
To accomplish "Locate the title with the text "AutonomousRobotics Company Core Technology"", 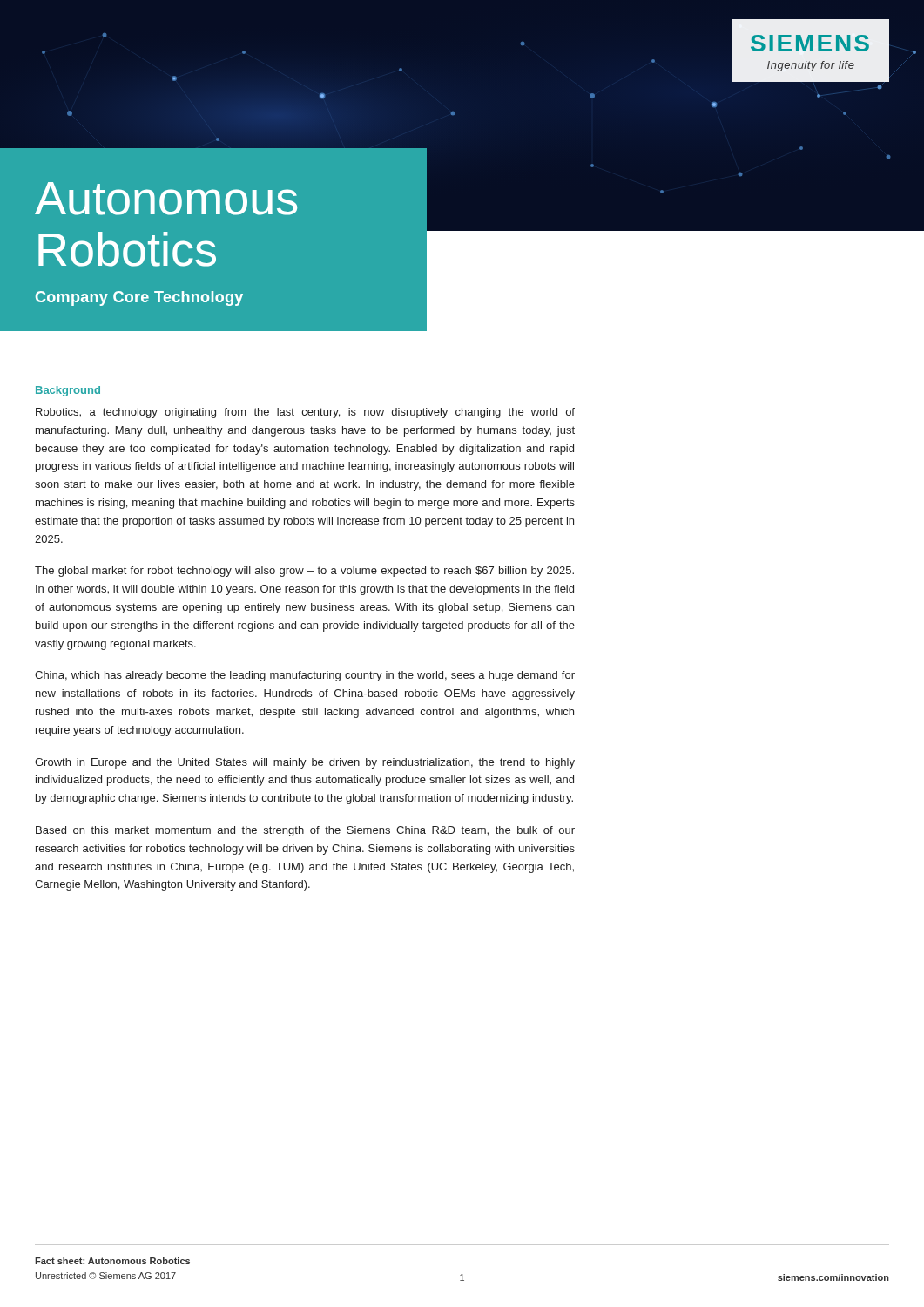I will point(213,239).
